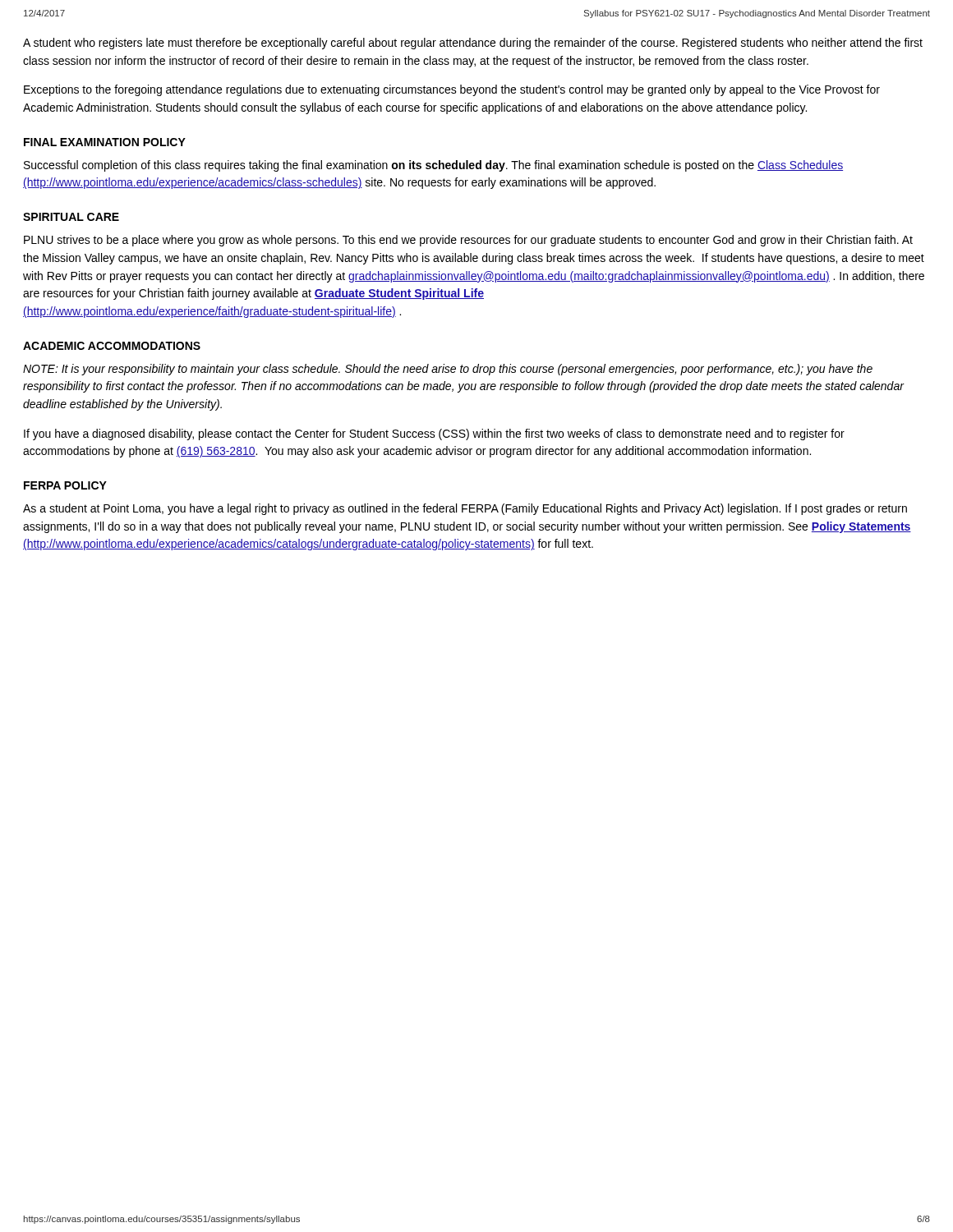Select the region starting "Exceptions to the foregoing attendance regulations"
The height and width of the screenshot is (1232, 953).
click(x=451, y=99)
